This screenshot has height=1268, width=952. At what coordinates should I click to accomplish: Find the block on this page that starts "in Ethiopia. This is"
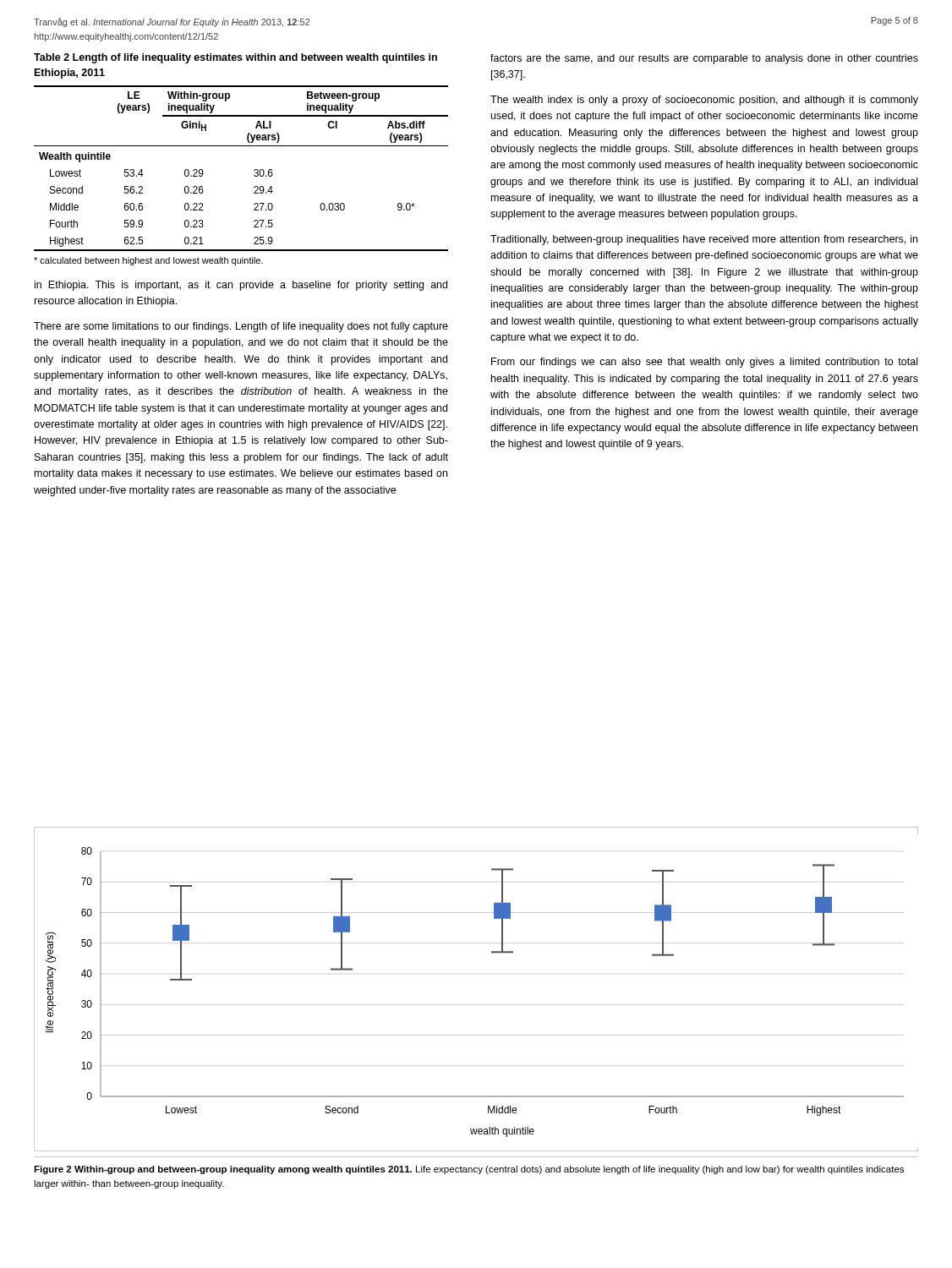241,293
